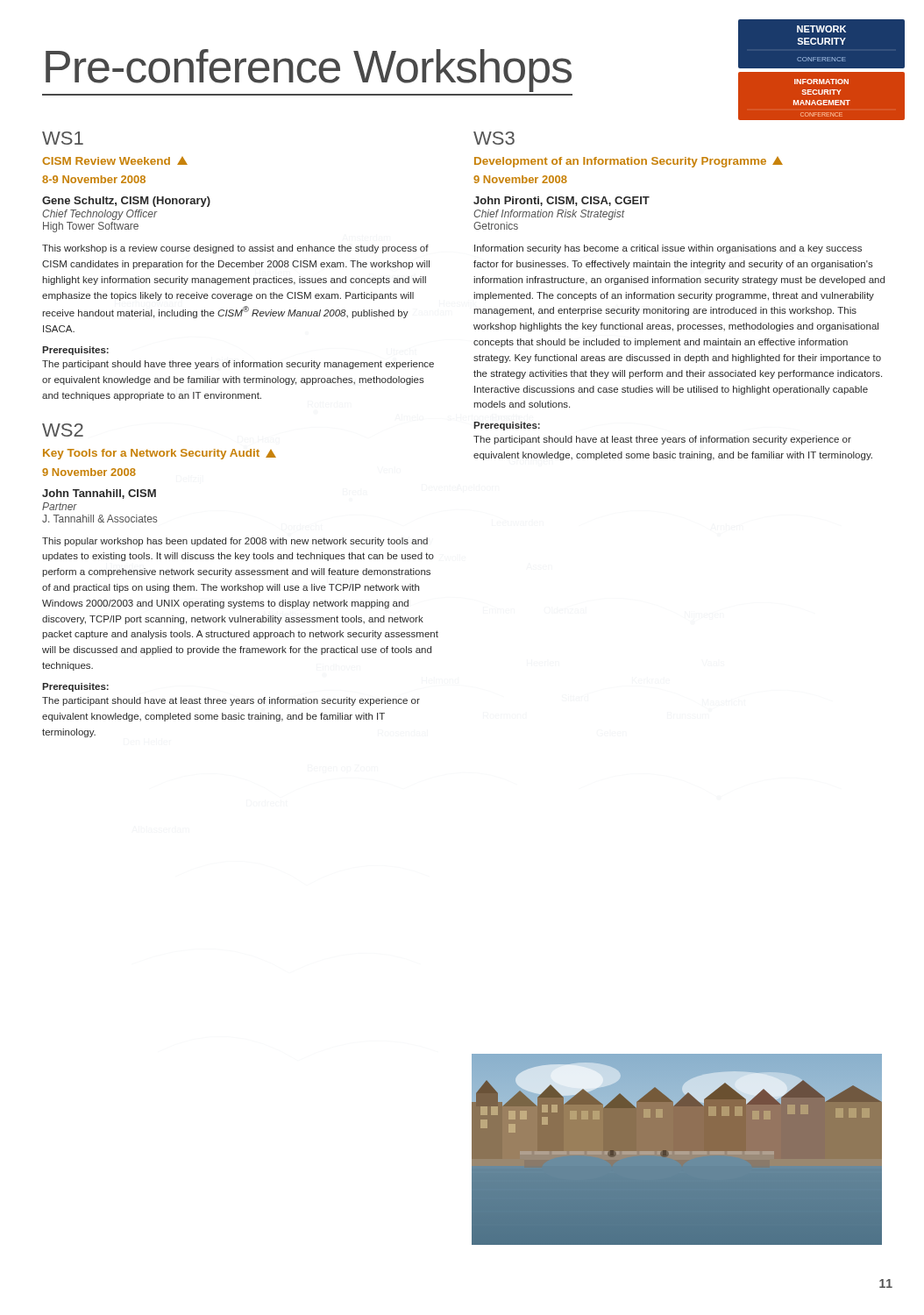The width and height of the screenshot is (924, 1315).
Task: Locate the region starting "John Pironti, CISM, CISA, CGEIT"
Action: tap(562, 201)
